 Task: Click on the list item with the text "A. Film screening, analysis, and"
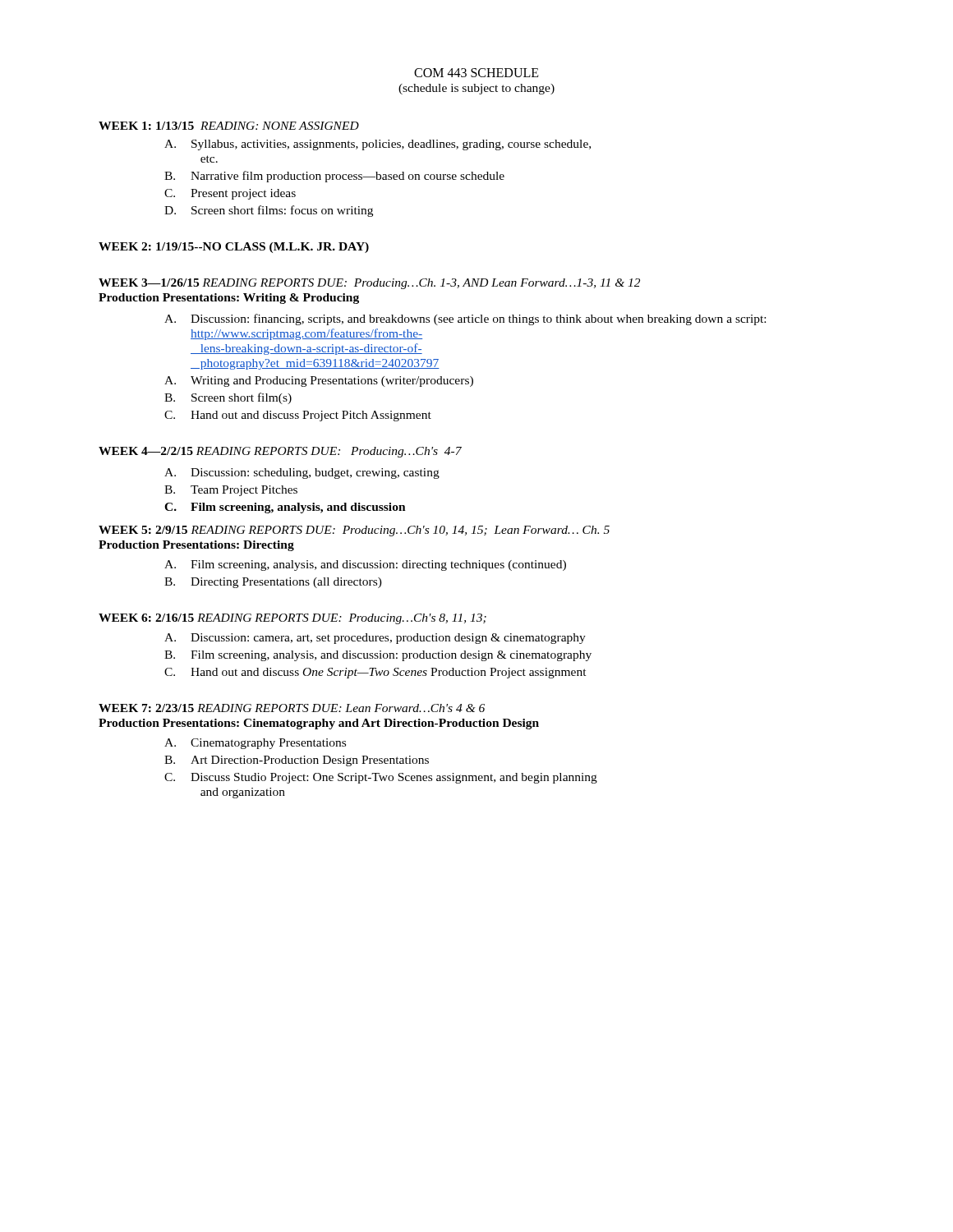coord(509,564)
